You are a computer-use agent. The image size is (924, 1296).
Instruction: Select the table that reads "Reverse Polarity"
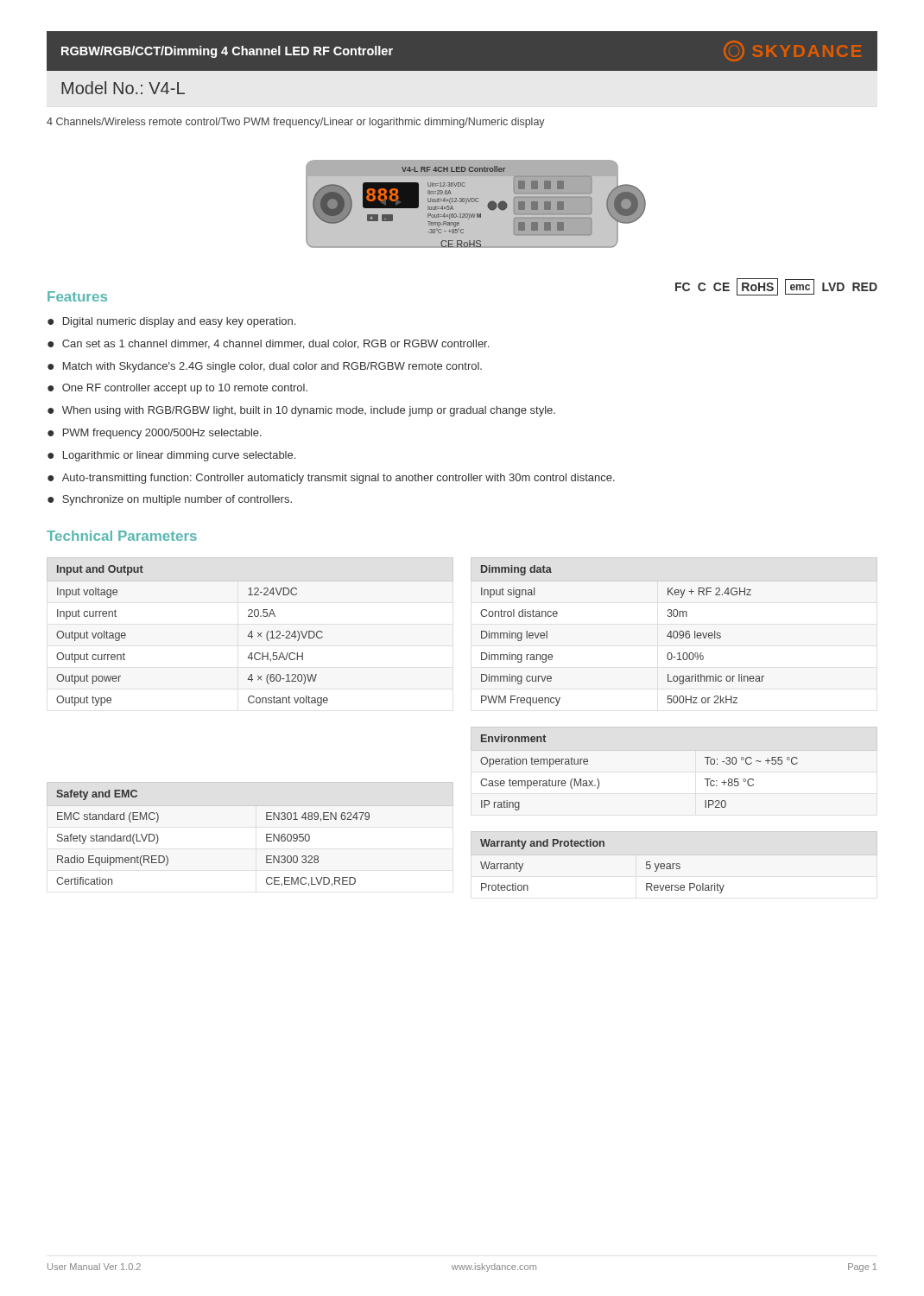tap(674, 865)
